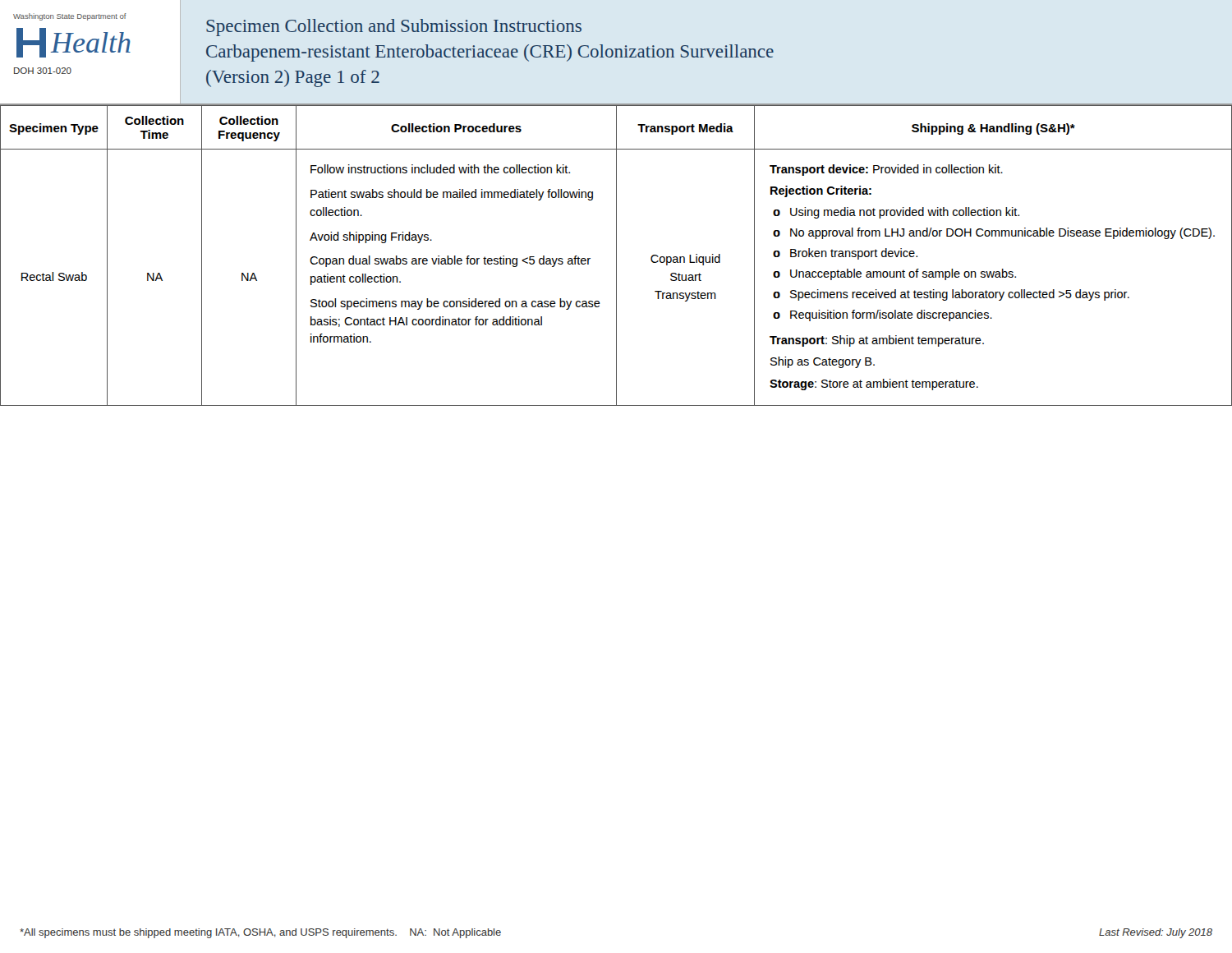Locate the table with the text "Shipping & Handling (S&H)*"

point(616,256)
